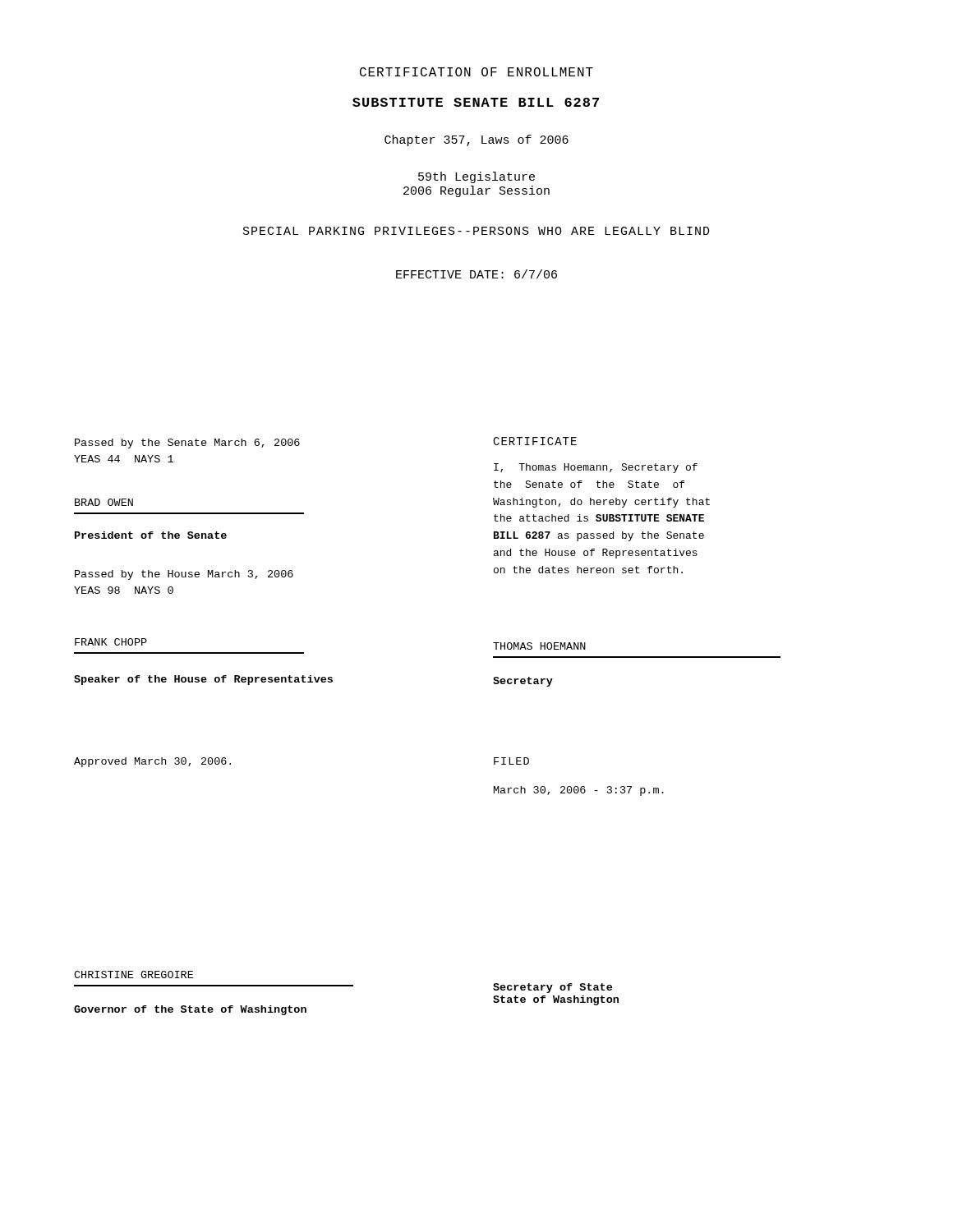Locate the text that reads "Secretary of State State of Washington"
The height and width of the screenshot is (1232, 953).
(556, 994)
